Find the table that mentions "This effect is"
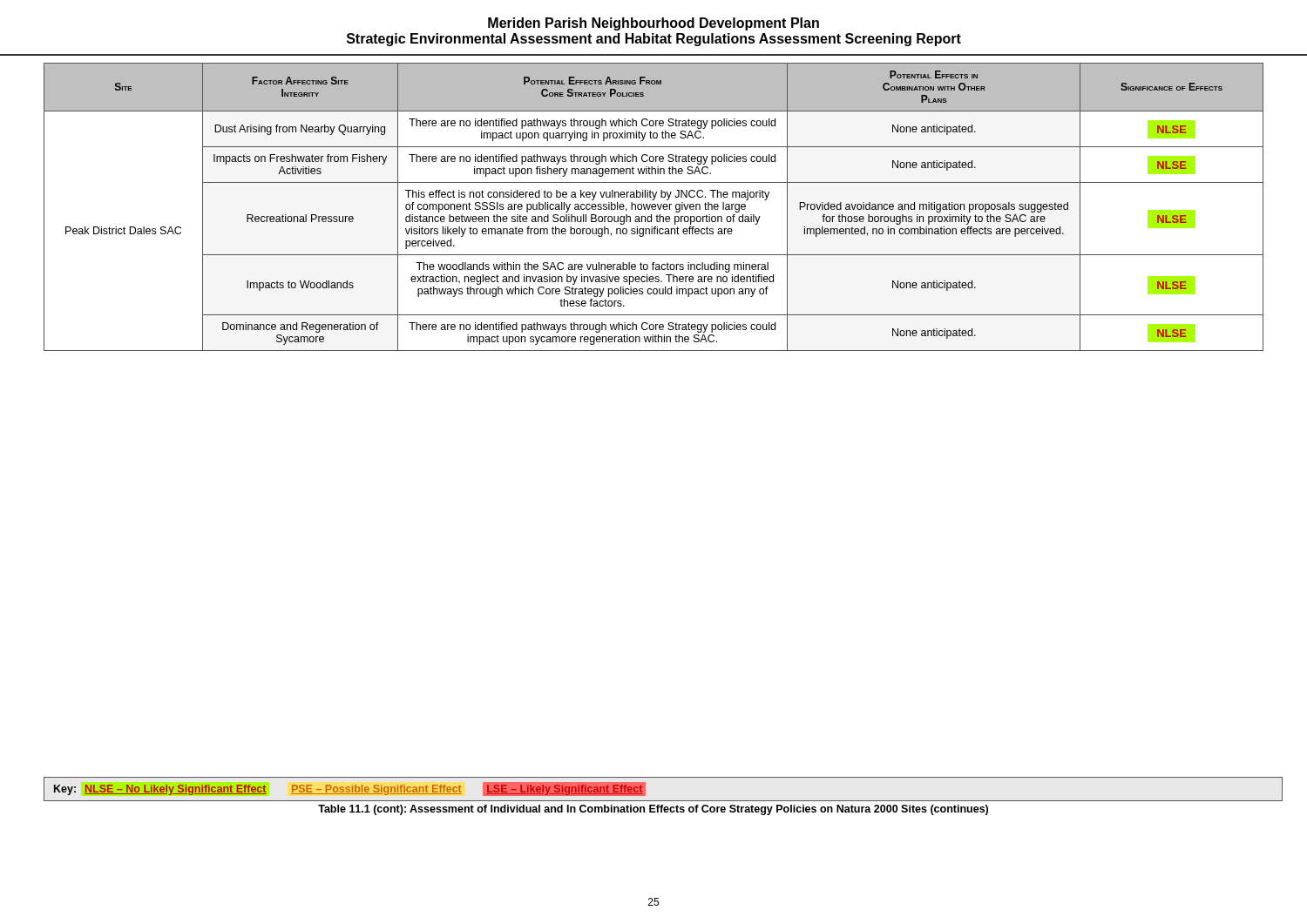Viewport: 1307px width, 924px height. (654, 207)
